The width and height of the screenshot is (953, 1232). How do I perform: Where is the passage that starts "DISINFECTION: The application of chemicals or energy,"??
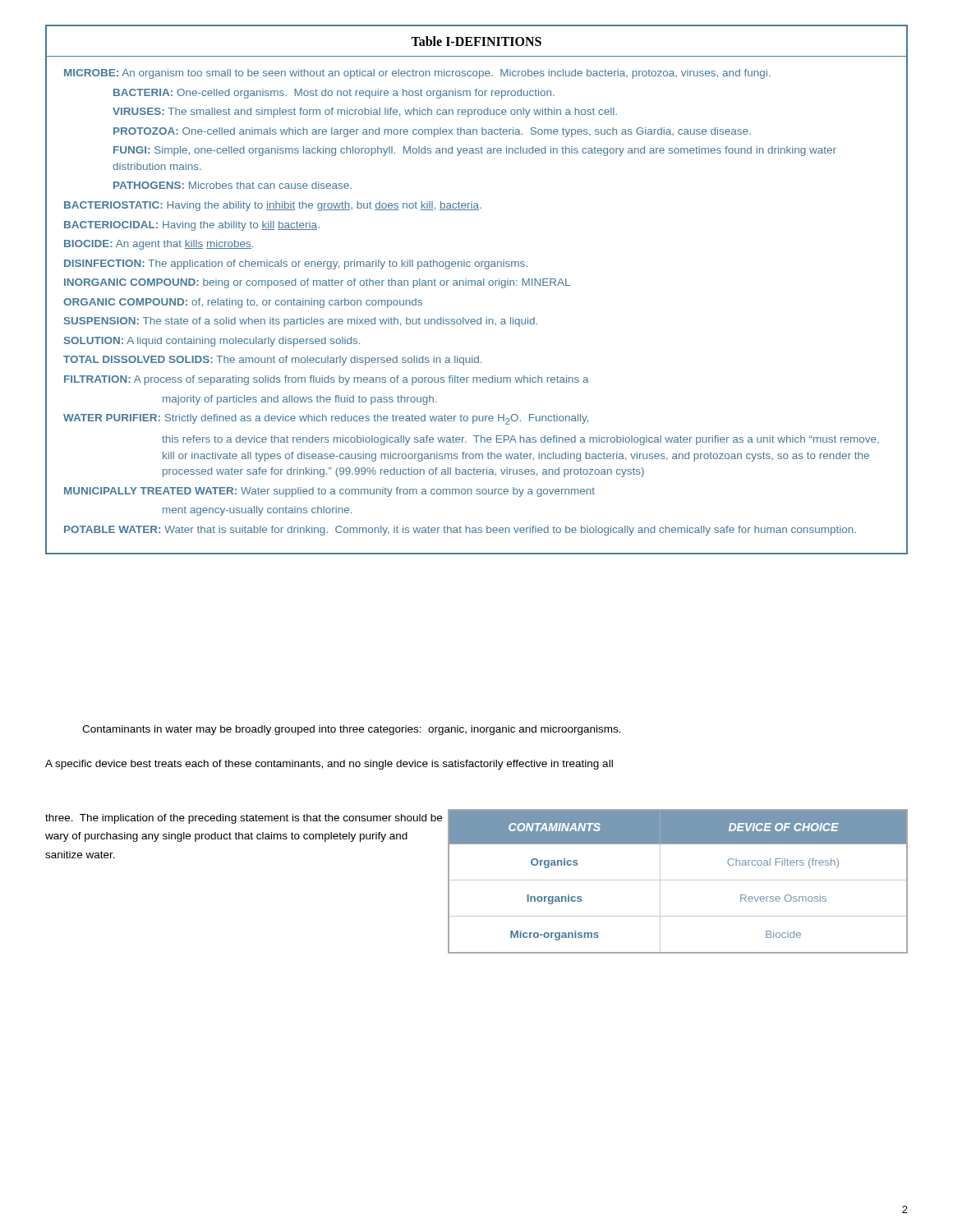296,263
